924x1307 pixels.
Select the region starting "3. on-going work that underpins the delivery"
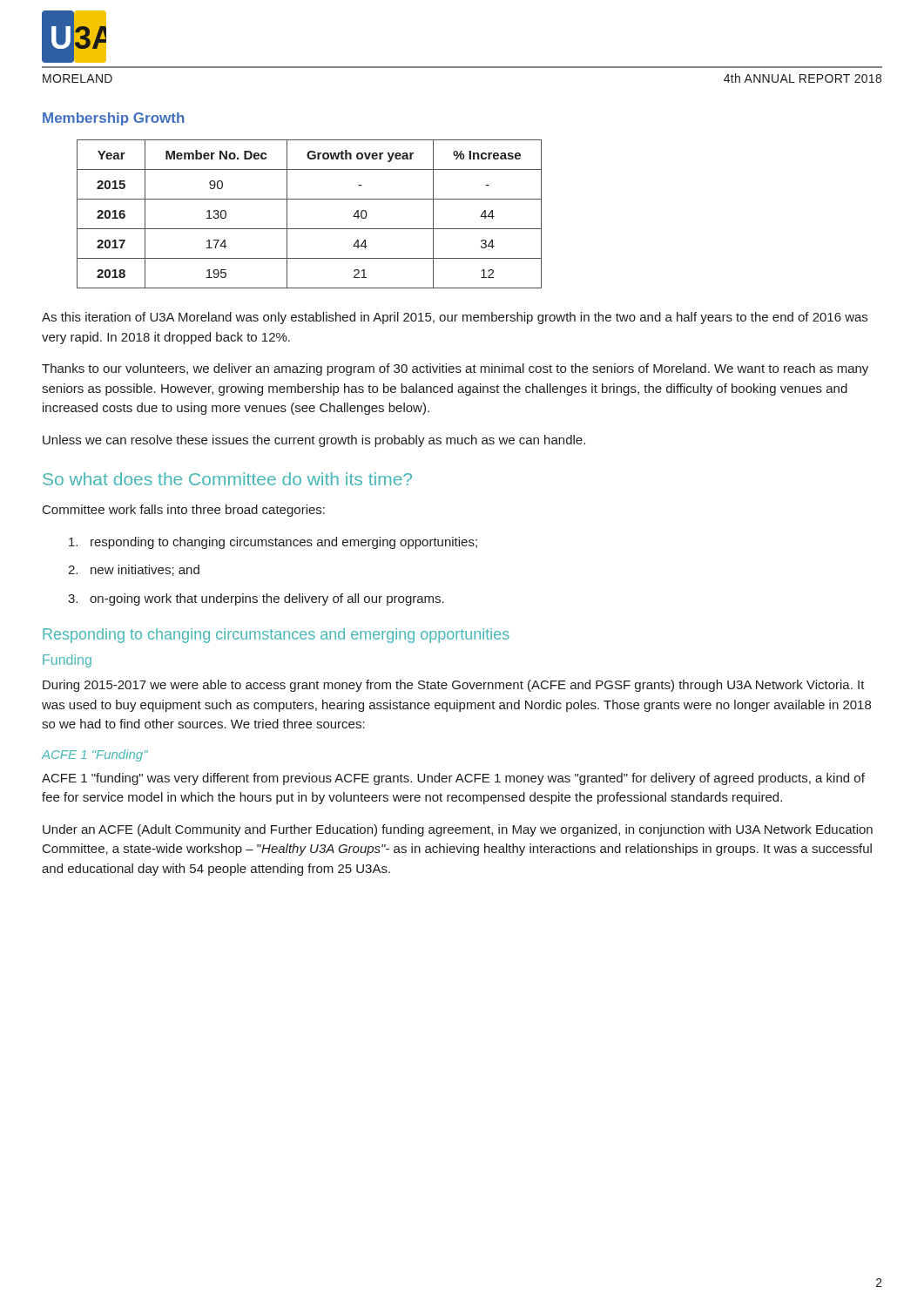(256, 598)
